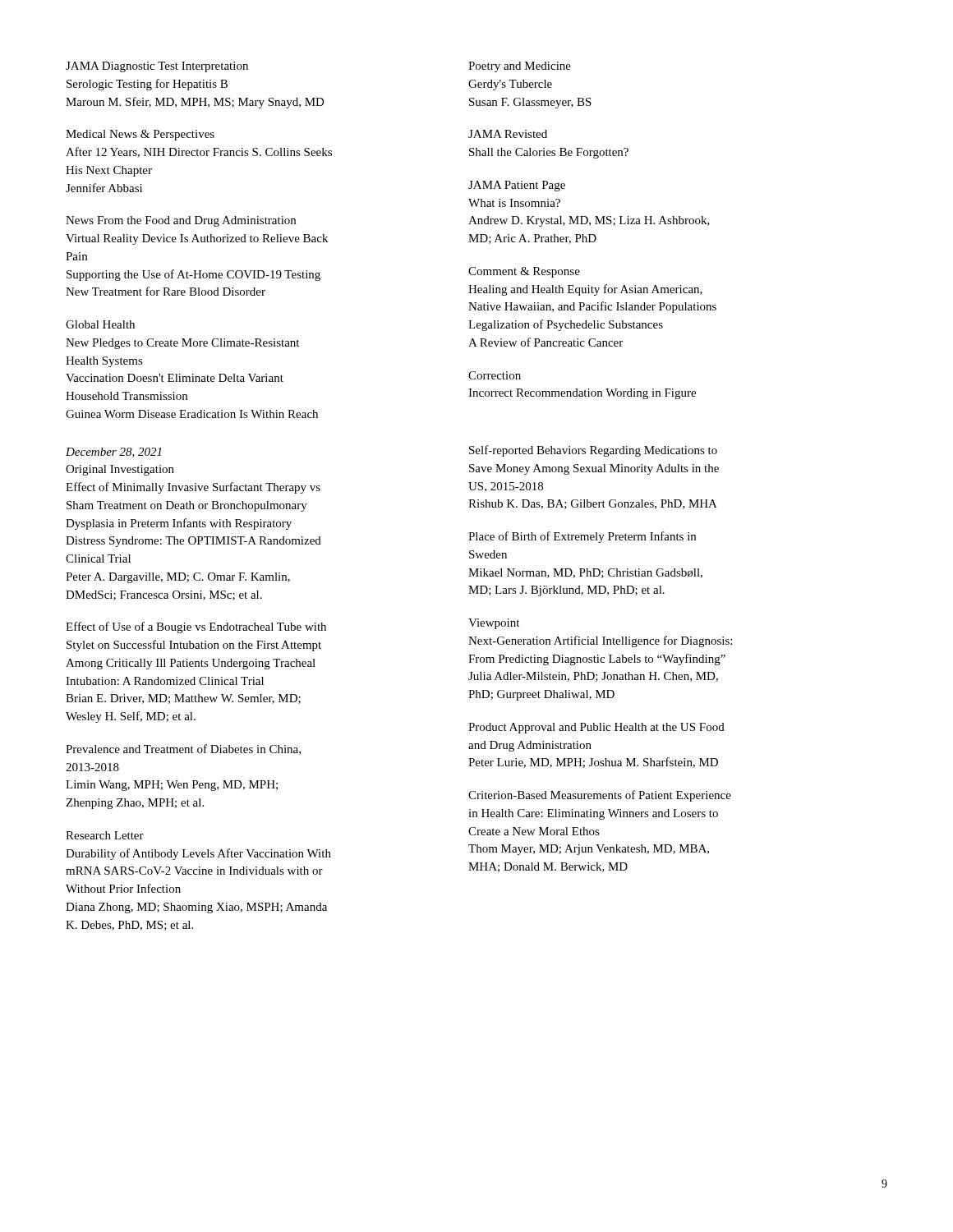Click on the list item containing "Prevalence and Treatment of Diabetes in China,"
953x1232 pixels.
pos(242,776)
